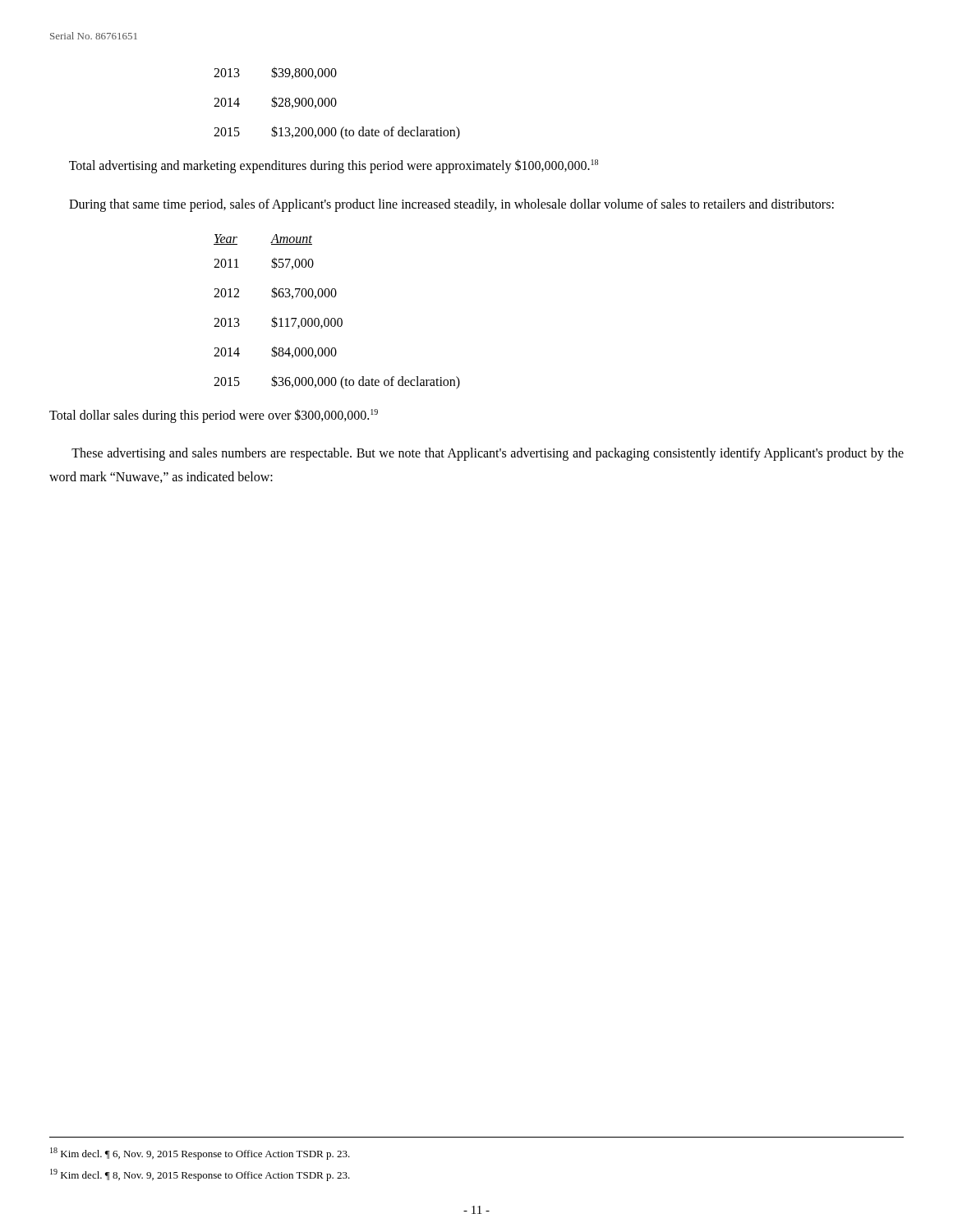Image resolution: width=953 pixels, height=1232 pixels.
Task: Click on the list item with the text "2015 $36,000,000 (to"
Action: tap(337, 382)
